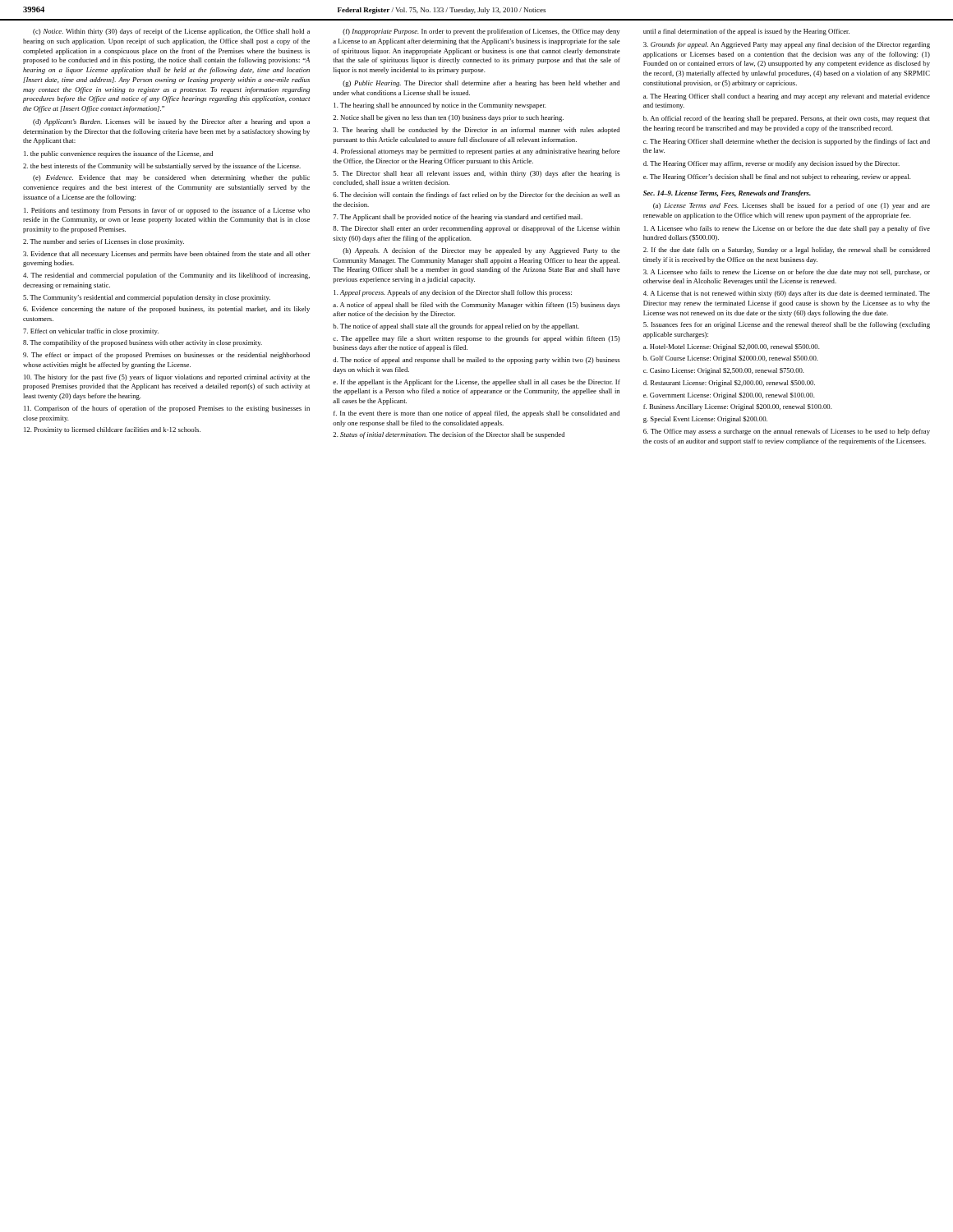The height and width of the screenshot is (1232, 953).
Task: Locate the list item that says "Appeal process. Appeals"
Action: tap(476, 293)
